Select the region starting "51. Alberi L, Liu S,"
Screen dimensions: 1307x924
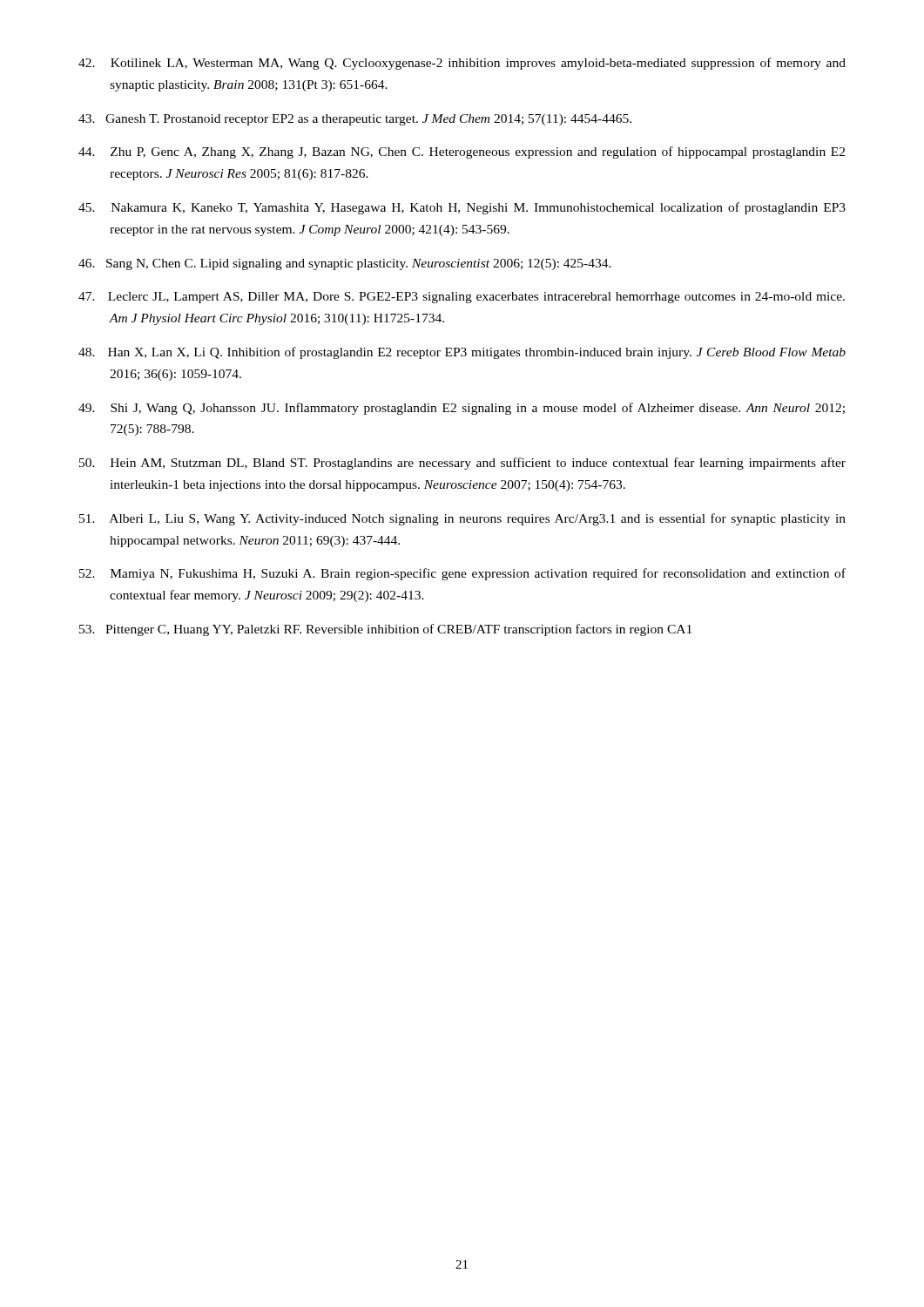tap(462, 529)
